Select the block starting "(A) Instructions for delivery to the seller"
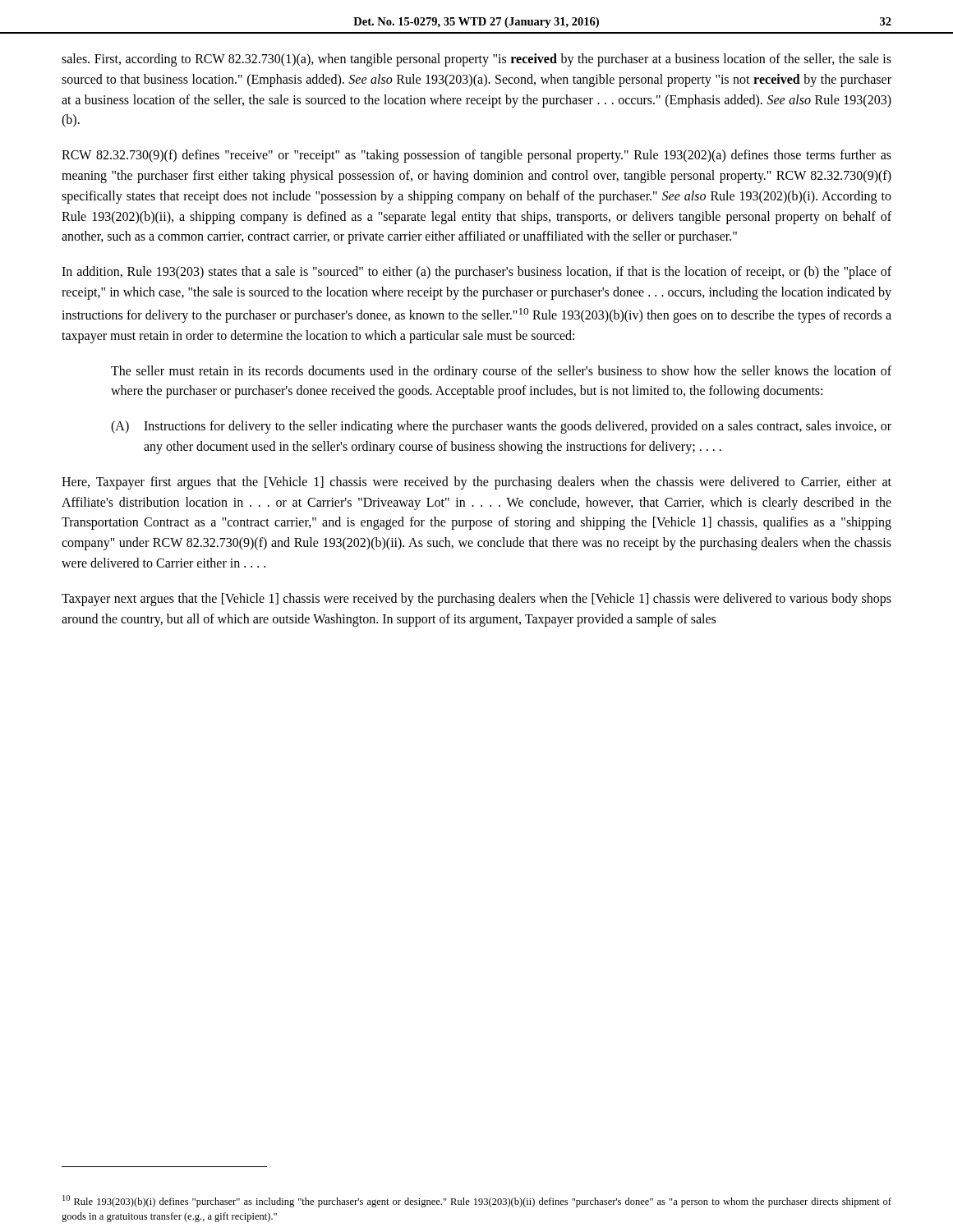Viewport: 953px width, 1232px height. pos(501,437)
